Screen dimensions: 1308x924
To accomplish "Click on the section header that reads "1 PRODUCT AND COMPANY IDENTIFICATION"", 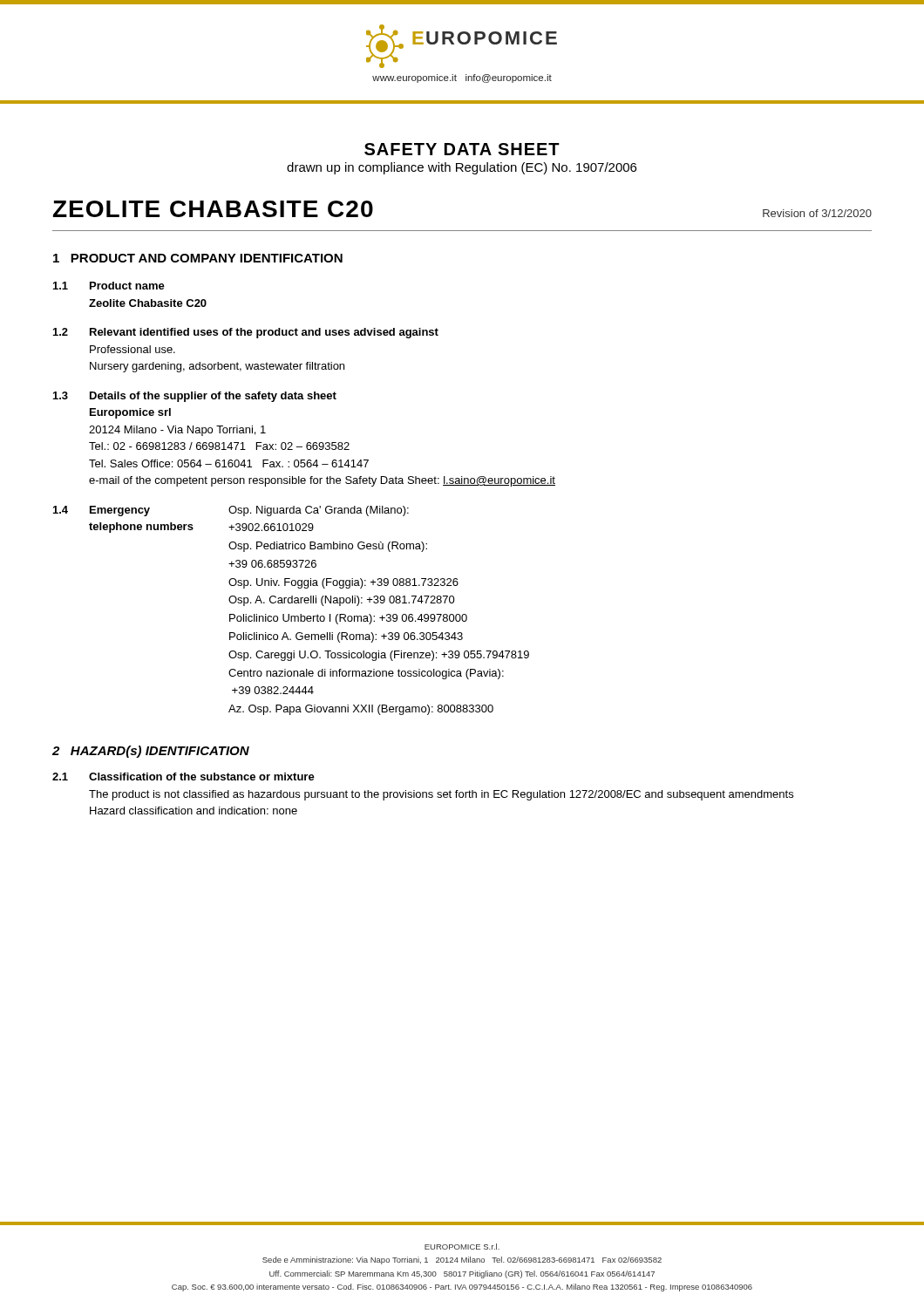I will pyautogui.click(x=198, y=258).
